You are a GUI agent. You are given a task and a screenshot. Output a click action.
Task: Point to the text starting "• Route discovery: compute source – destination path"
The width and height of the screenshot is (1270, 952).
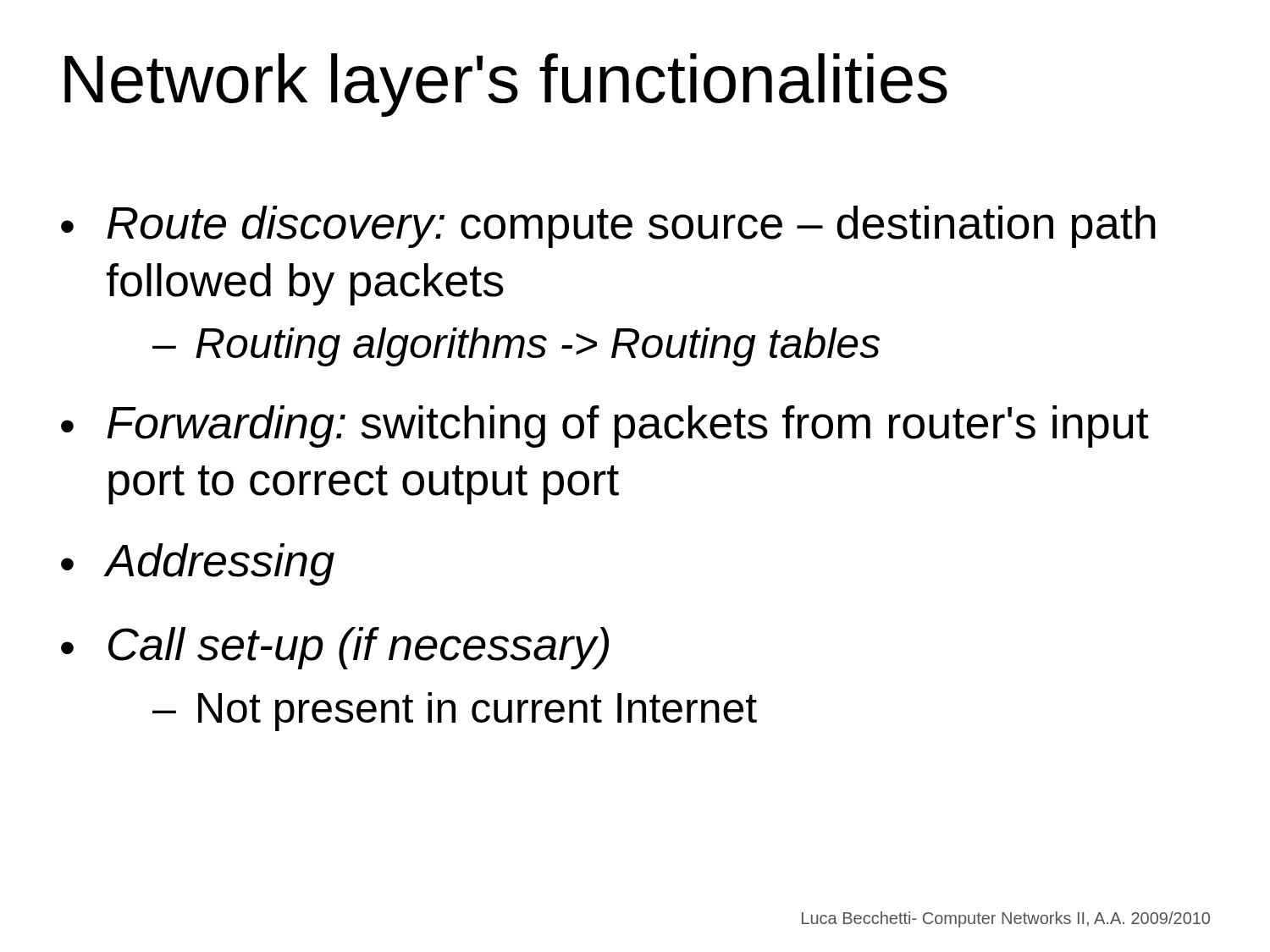click(608, 227)
